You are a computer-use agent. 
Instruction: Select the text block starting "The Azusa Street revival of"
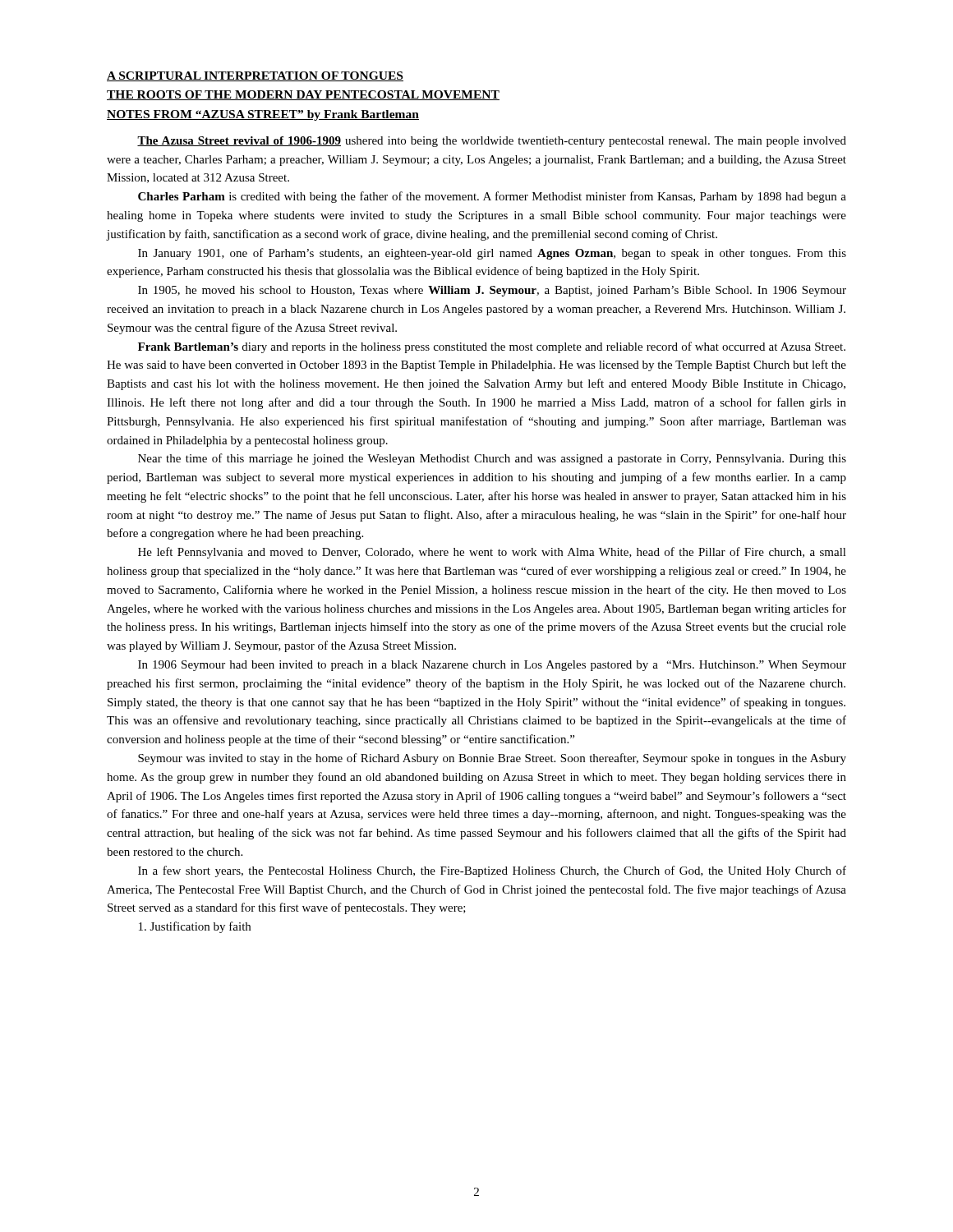[476, 159]
